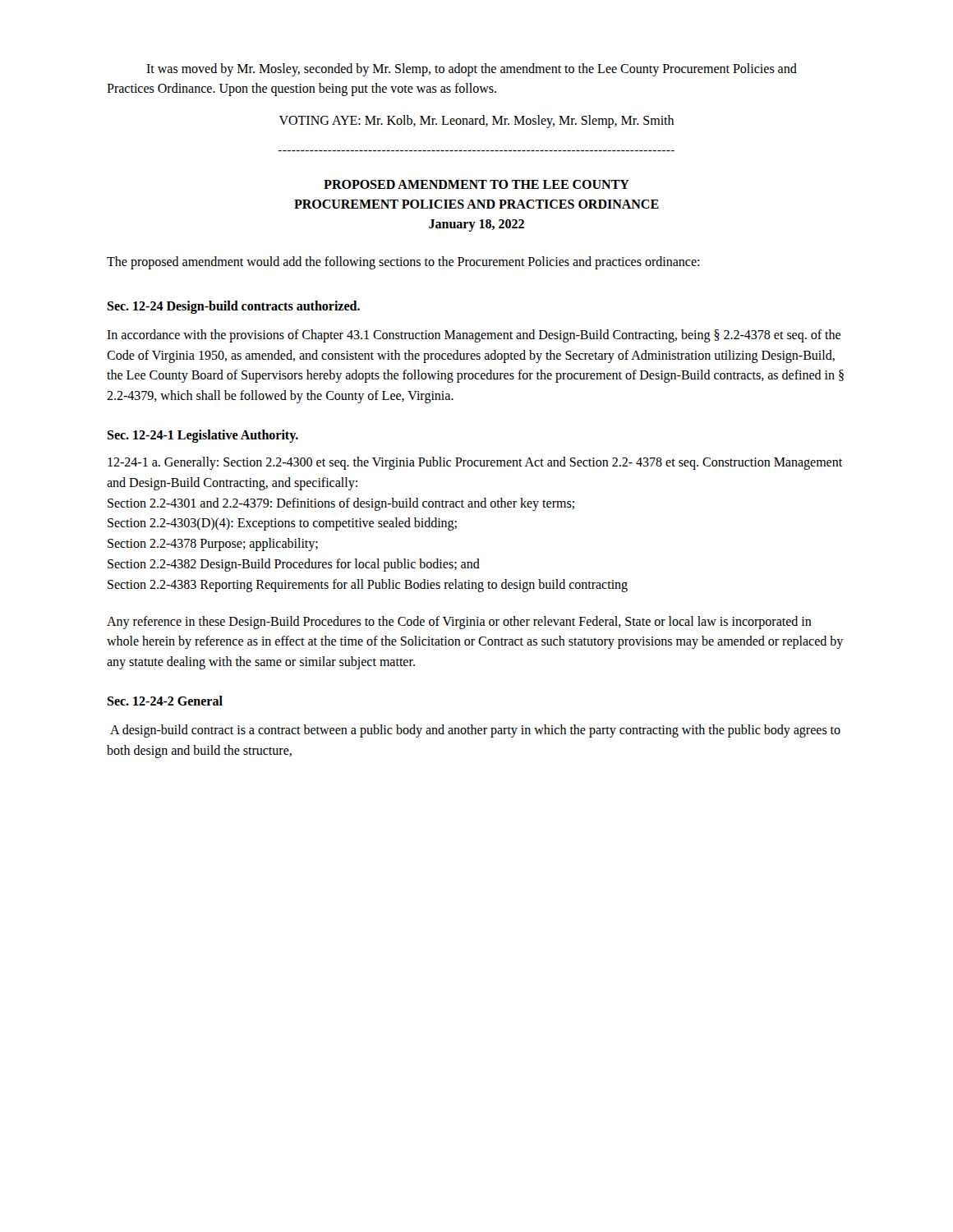Screen dimensions: 1232x953
Task: Find the section header that says "Sec. 12-24-2 General"
Action: pos(165,701)
